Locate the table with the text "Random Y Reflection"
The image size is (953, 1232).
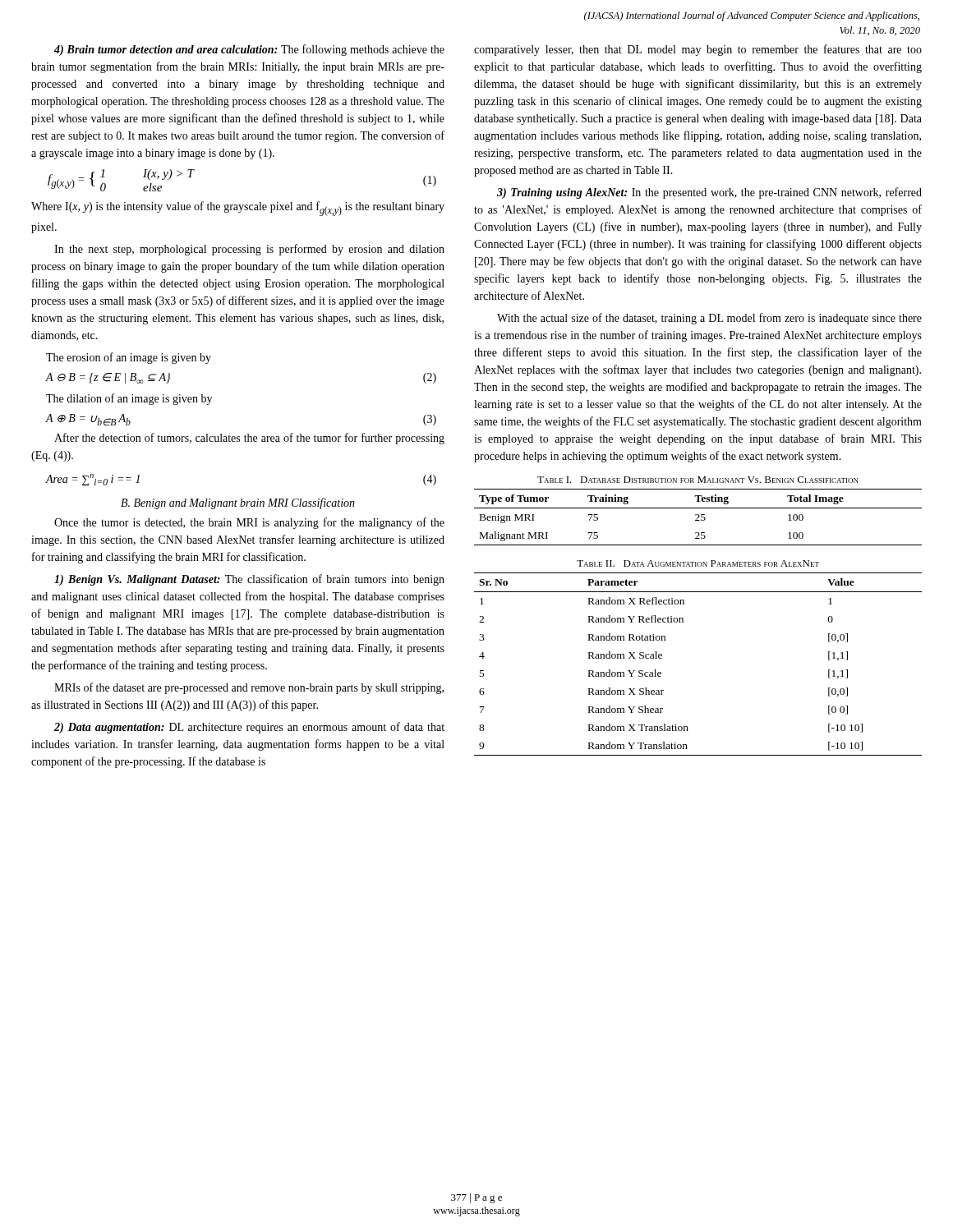pos(698,664)
